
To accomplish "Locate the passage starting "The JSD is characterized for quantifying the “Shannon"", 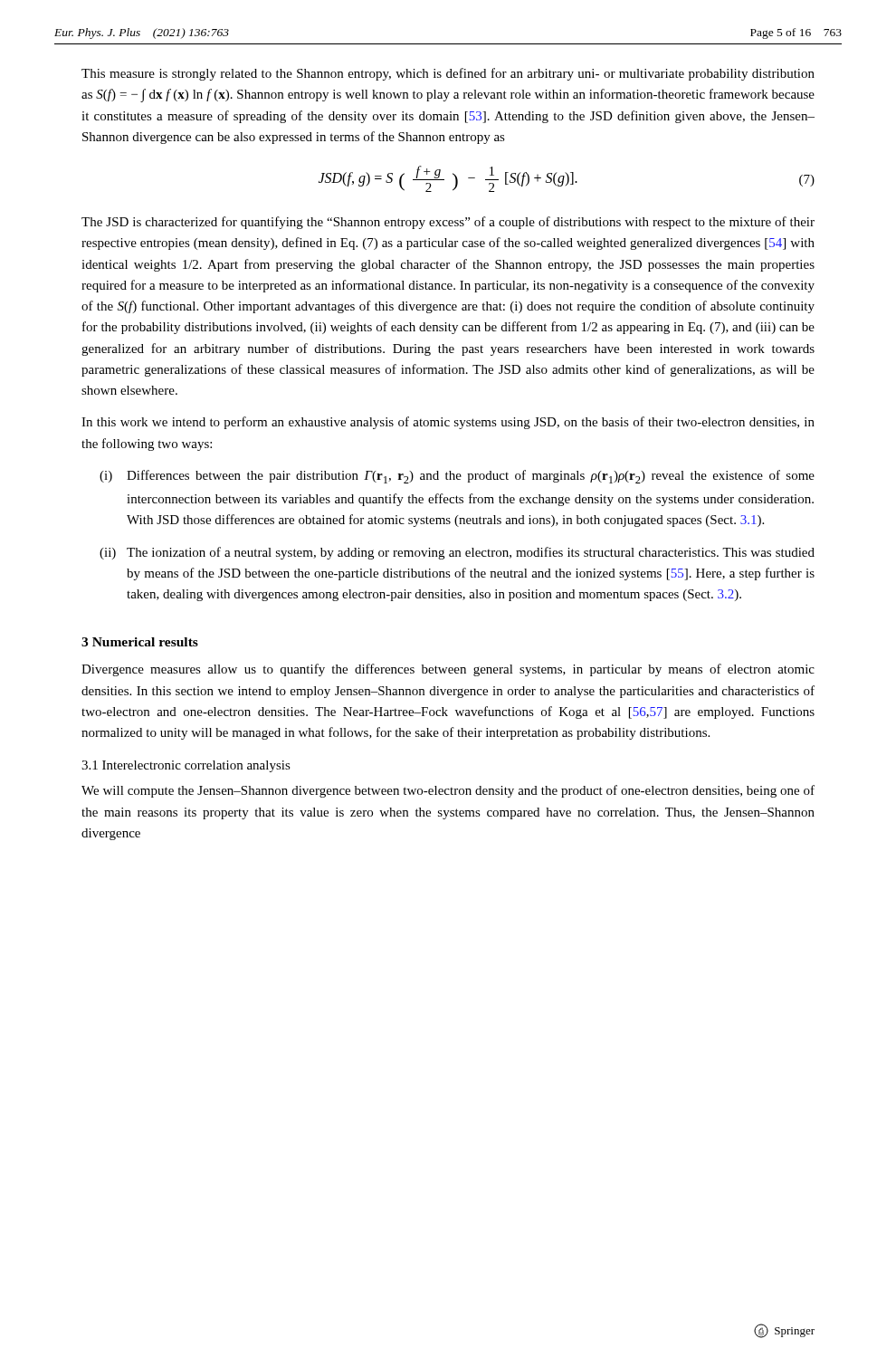I will tap(448, 333).
